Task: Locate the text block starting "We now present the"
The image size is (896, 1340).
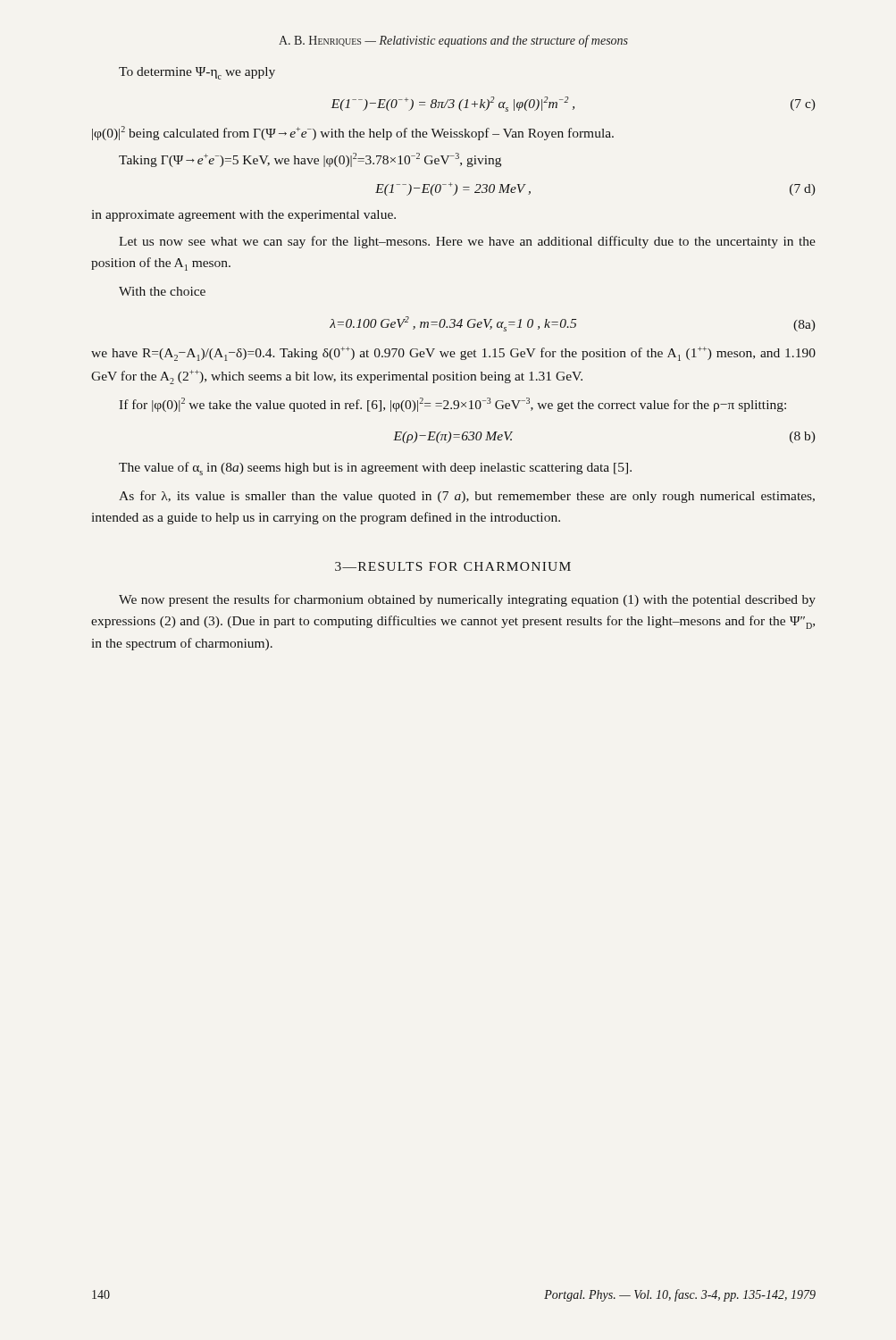Action: tap(453, 621)
